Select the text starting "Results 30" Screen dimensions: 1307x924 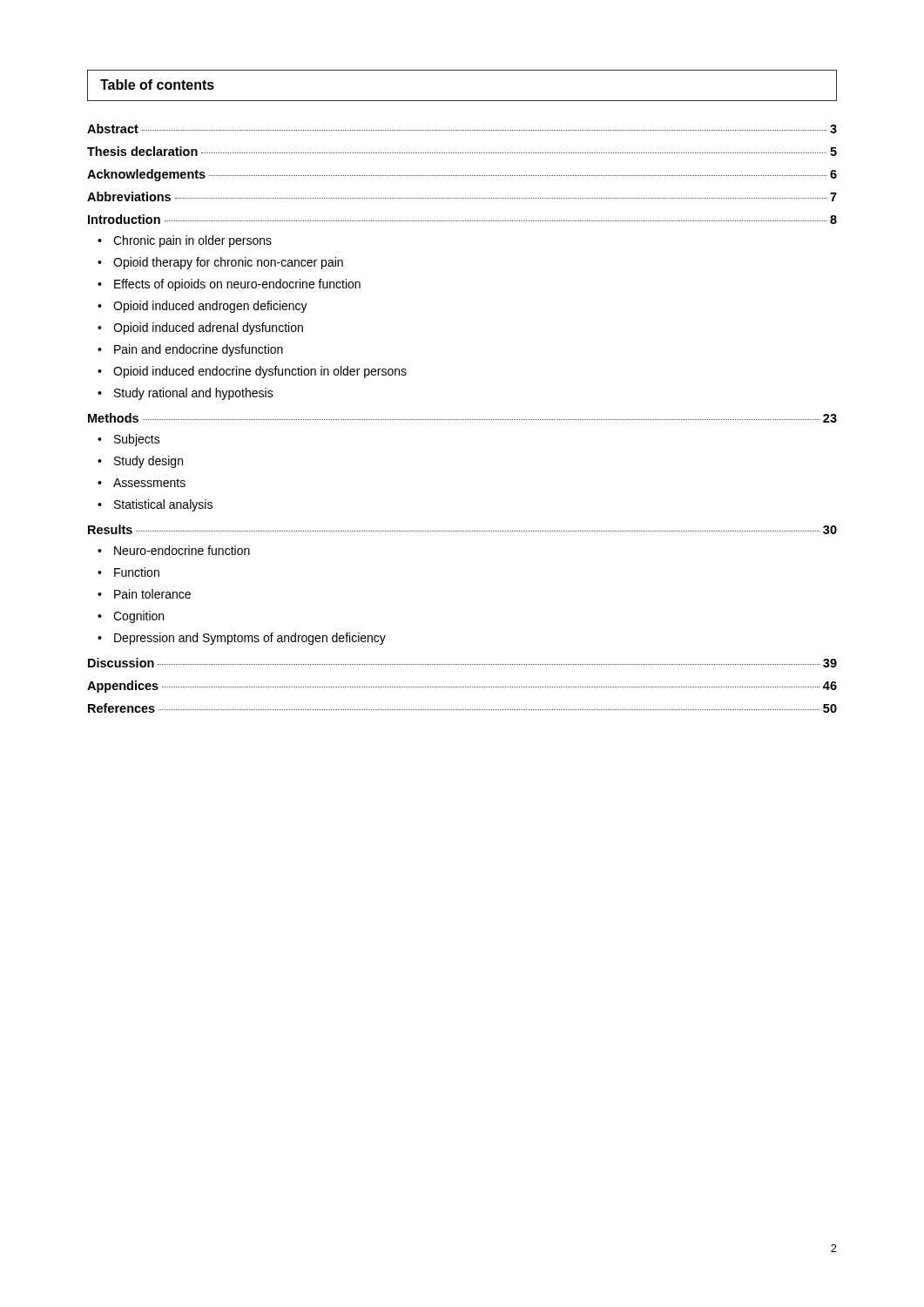coord(462,530)
